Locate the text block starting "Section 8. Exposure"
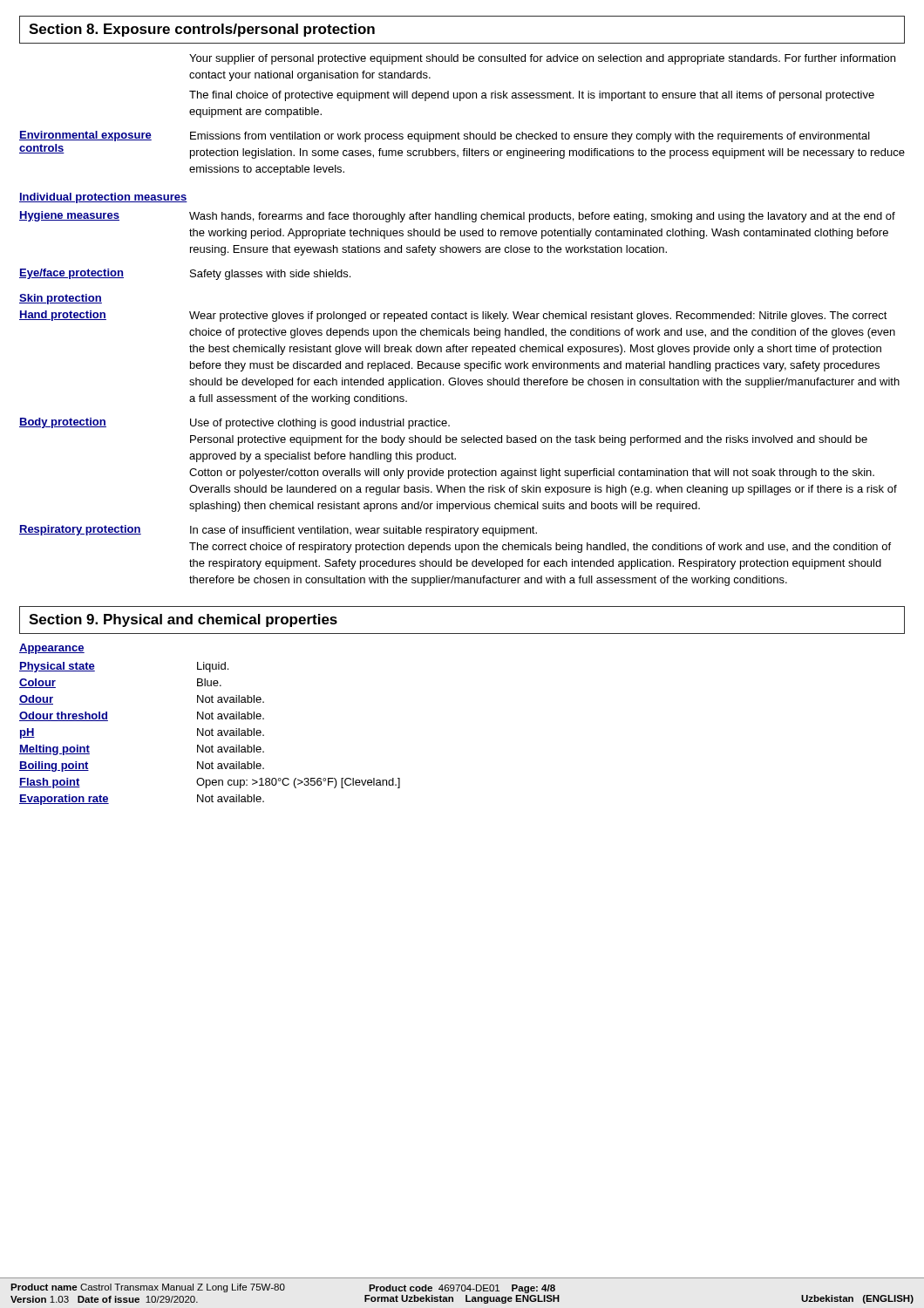Screen dimensions: 1308x924 [x=202, y=29]
